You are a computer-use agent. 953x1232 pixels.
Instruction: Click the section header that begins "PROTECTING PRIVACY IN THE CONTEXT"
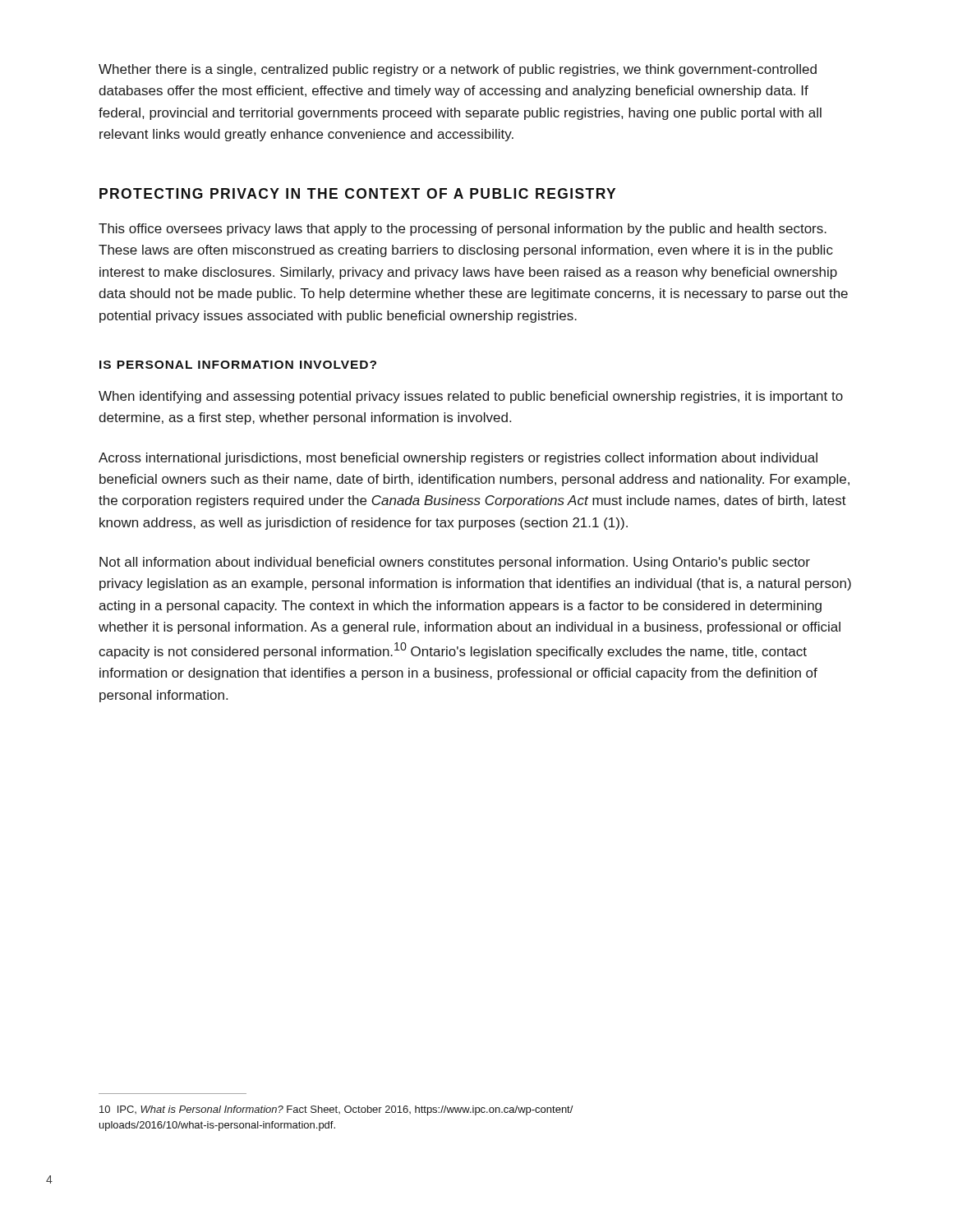pos(476,194)
